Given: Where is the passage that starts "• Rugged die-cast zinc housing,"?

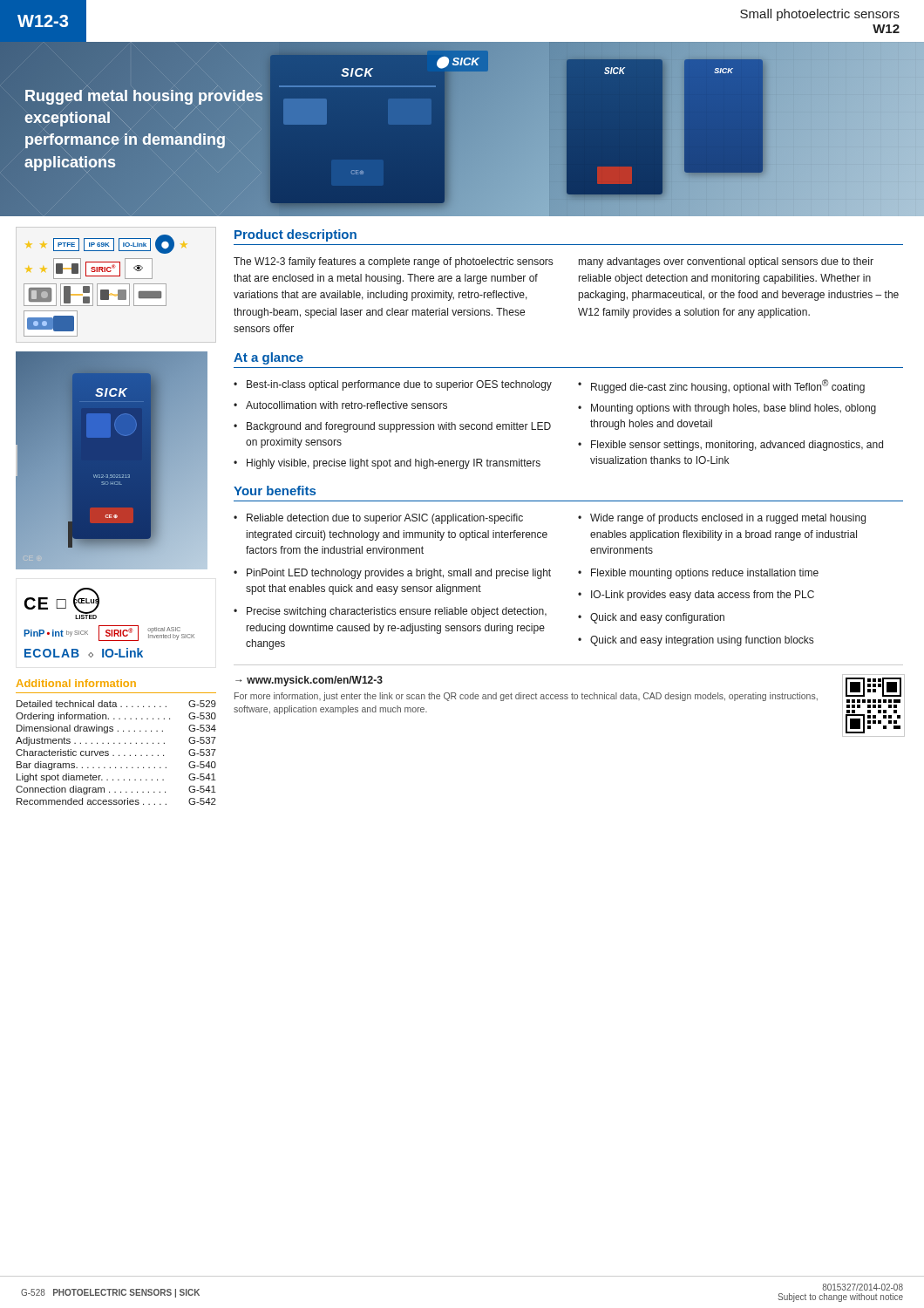Looking at the screenshot, I should (x=722, y=385).
